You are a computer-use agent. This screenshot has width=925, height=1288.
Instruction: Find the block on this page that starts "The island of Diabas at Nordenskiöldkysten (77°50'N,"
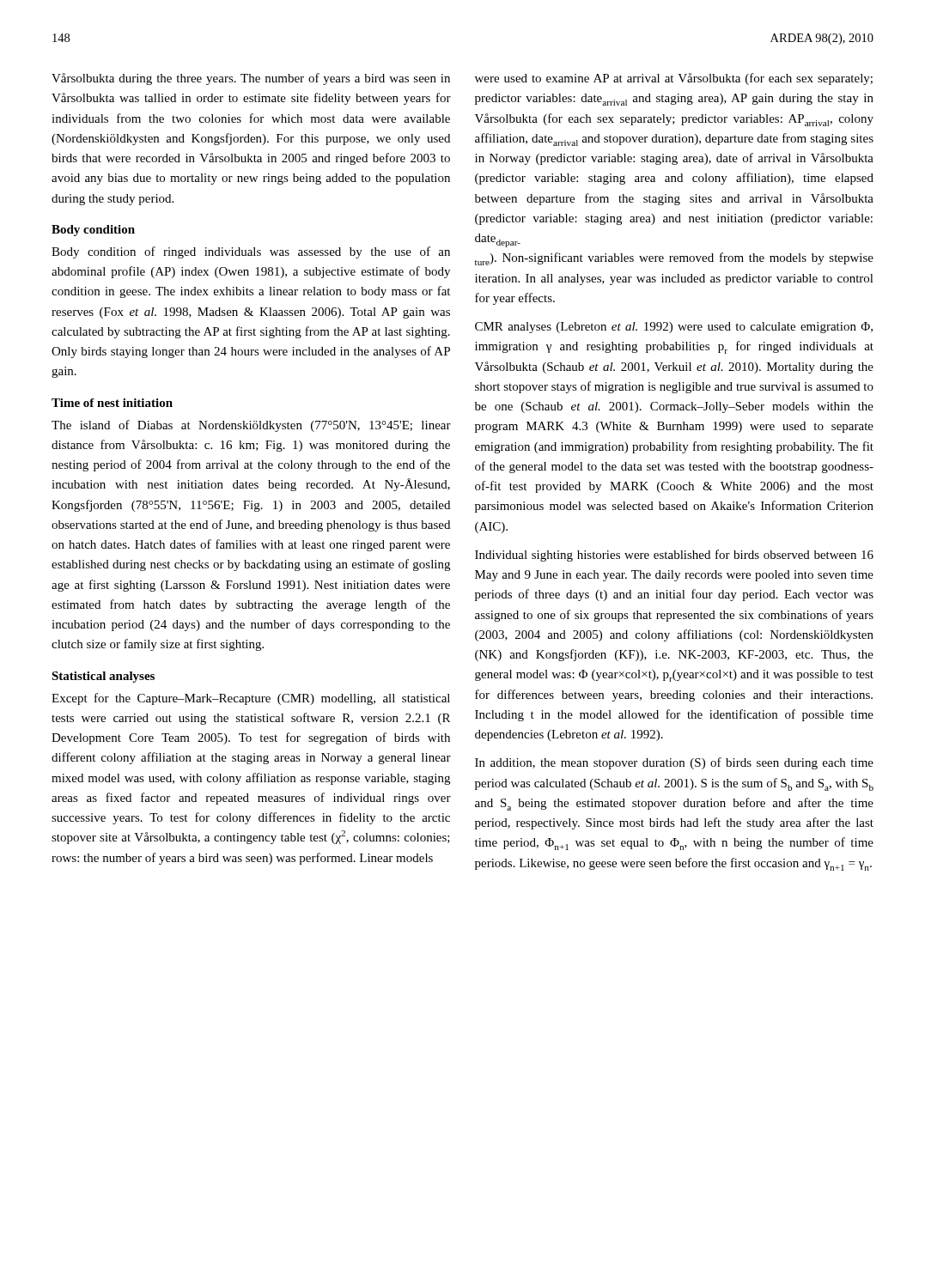pyautogui.click(x=251, y=535)
